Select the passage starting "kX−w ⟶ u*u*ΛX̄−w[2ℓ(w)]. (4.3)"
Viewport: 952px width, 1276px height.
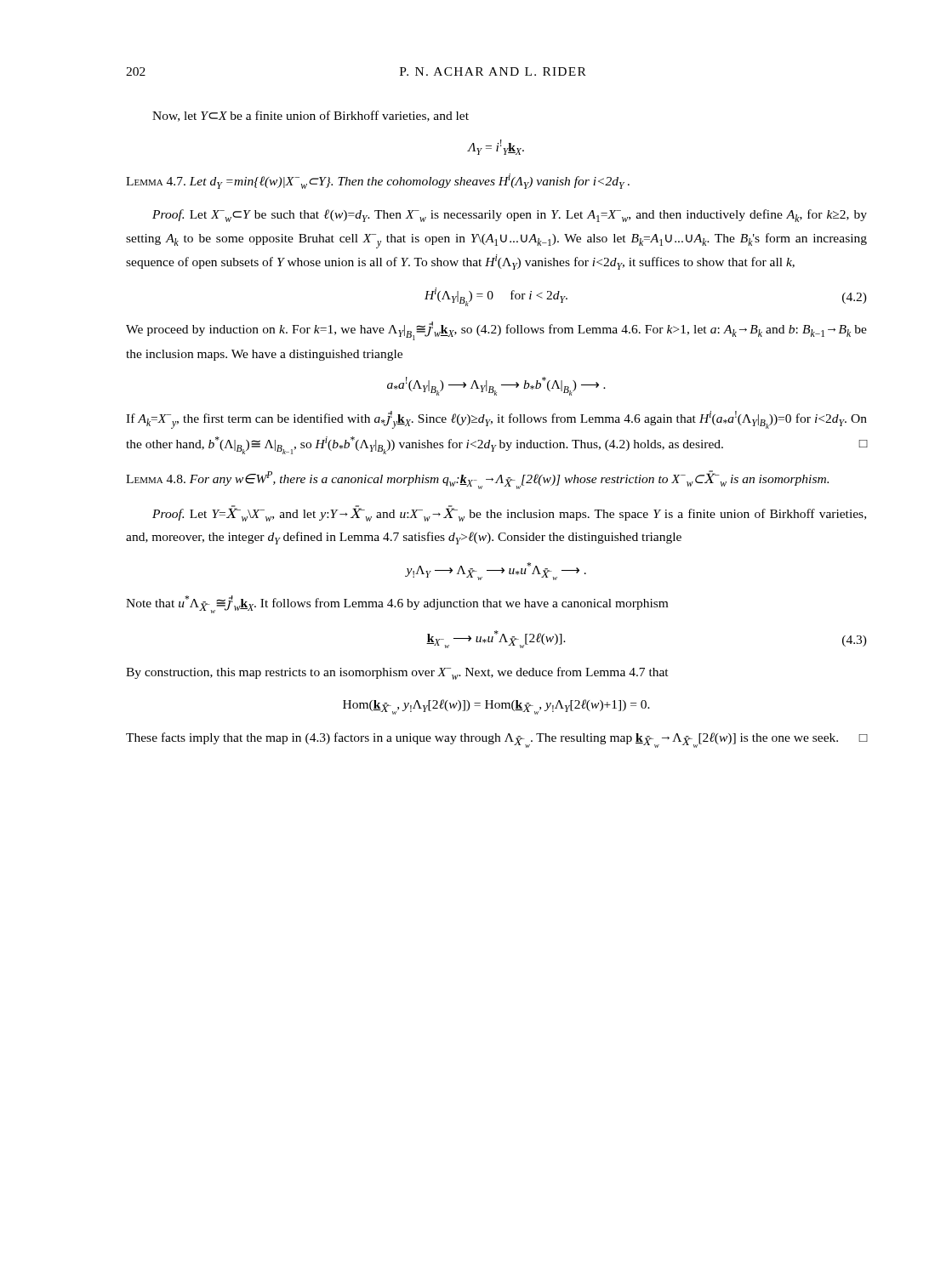[x=496, y=640]
